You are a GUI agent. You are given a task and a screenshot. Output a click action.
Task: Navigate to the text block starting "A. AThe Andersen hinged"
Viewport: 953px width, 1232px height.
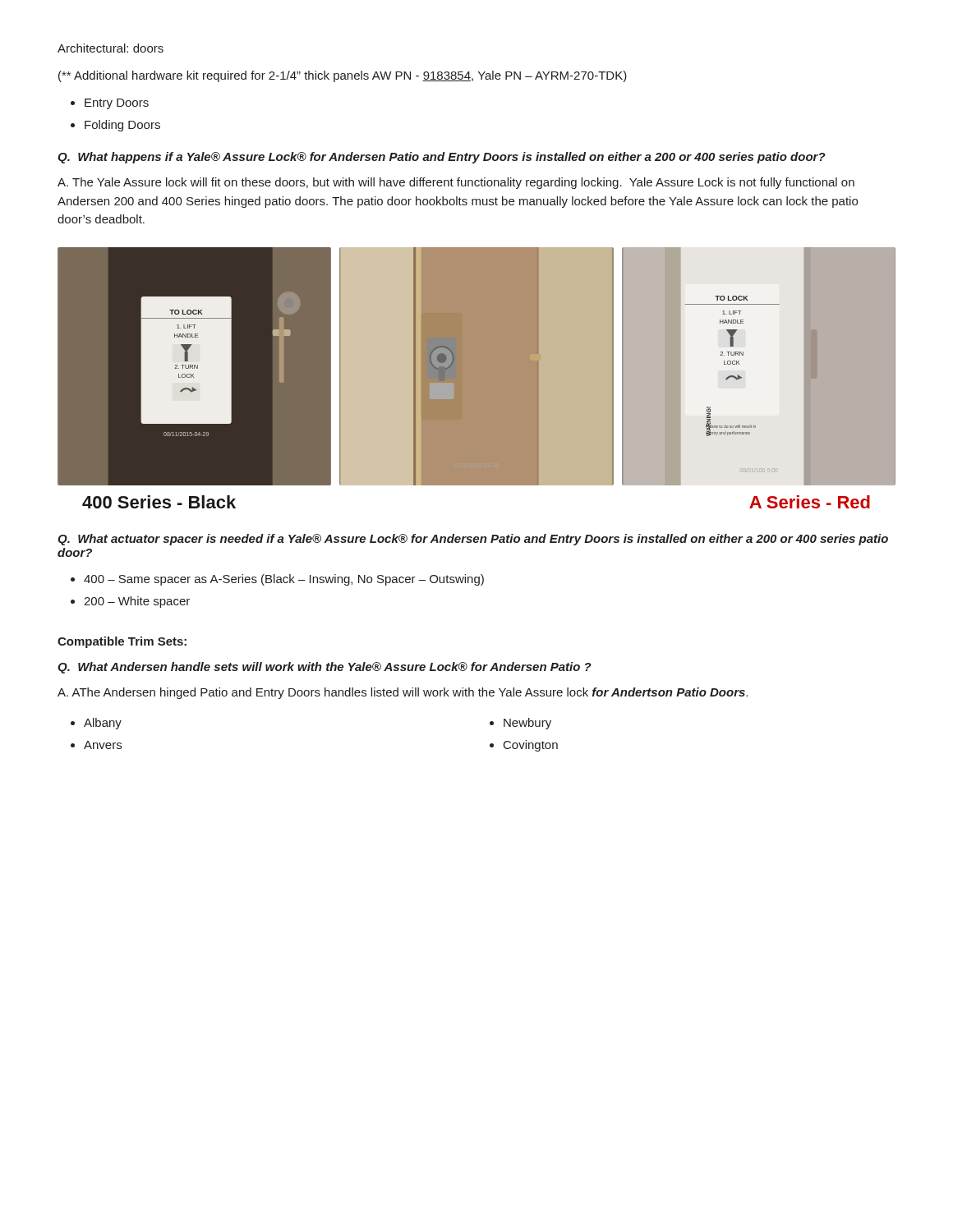[403, 692]
